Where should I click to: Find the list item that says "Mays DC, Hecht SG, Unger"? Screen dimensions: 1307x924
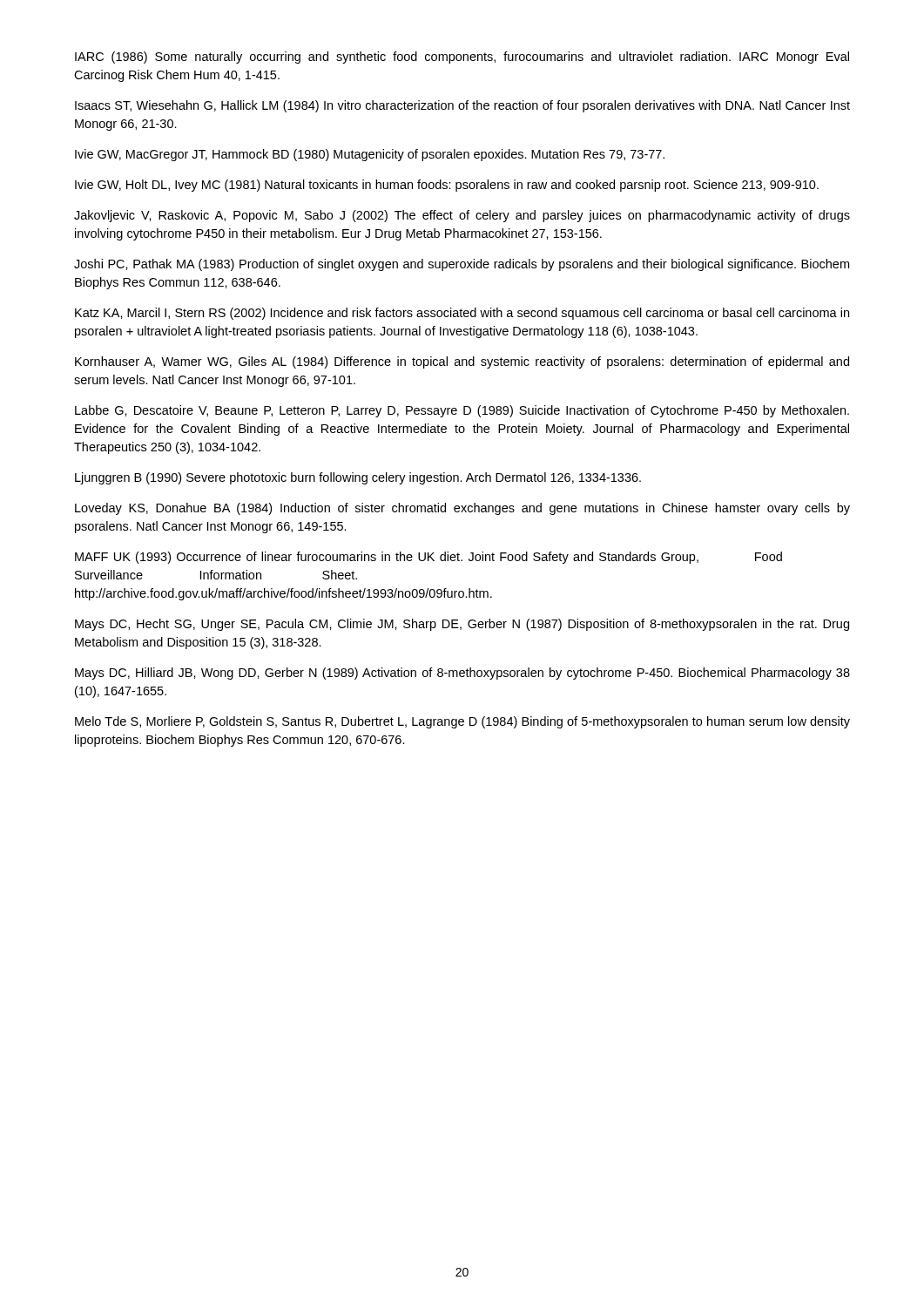tap(462, 633)
